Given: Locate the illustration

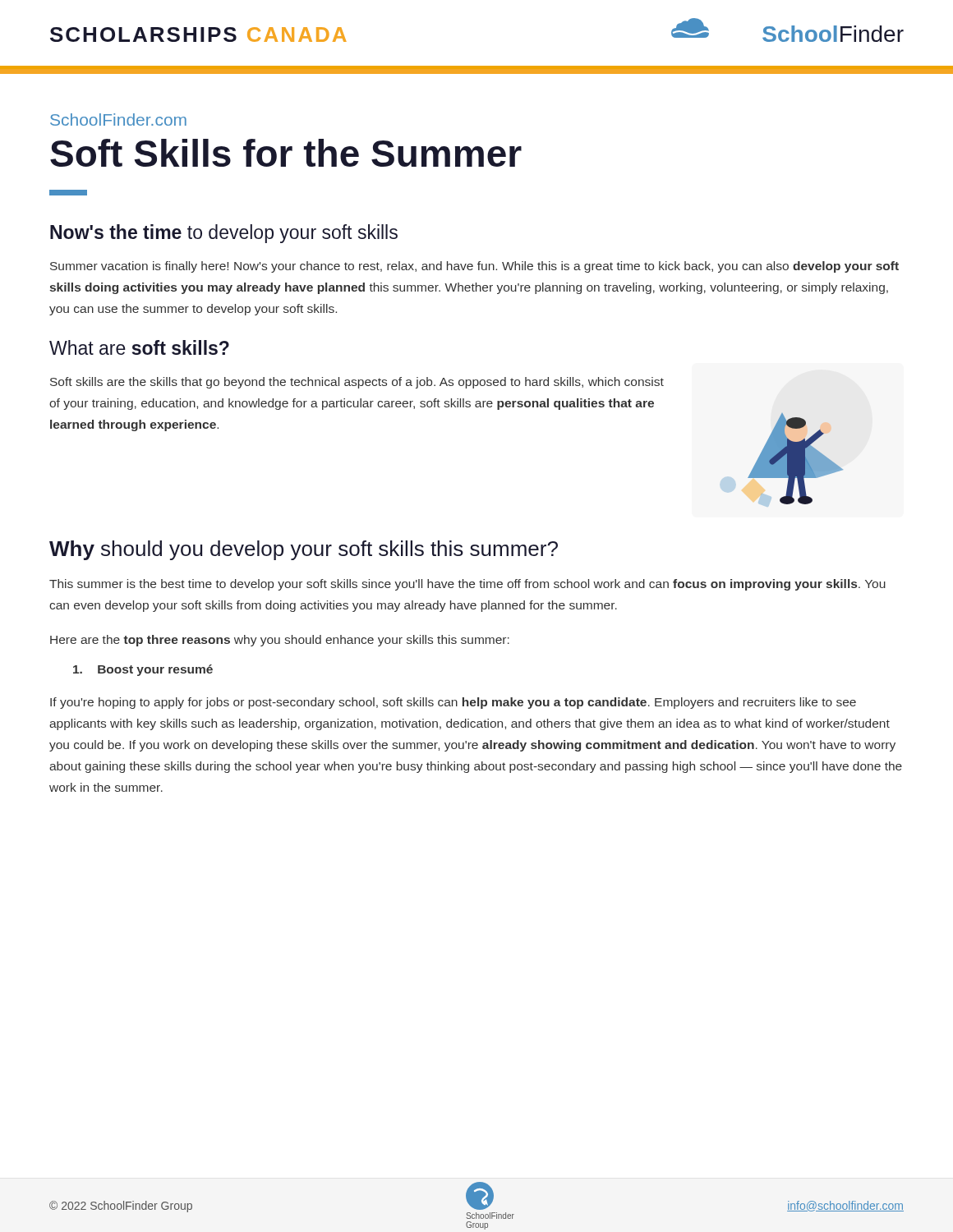Looking at the screenshot, I should (x=798, y=442).
